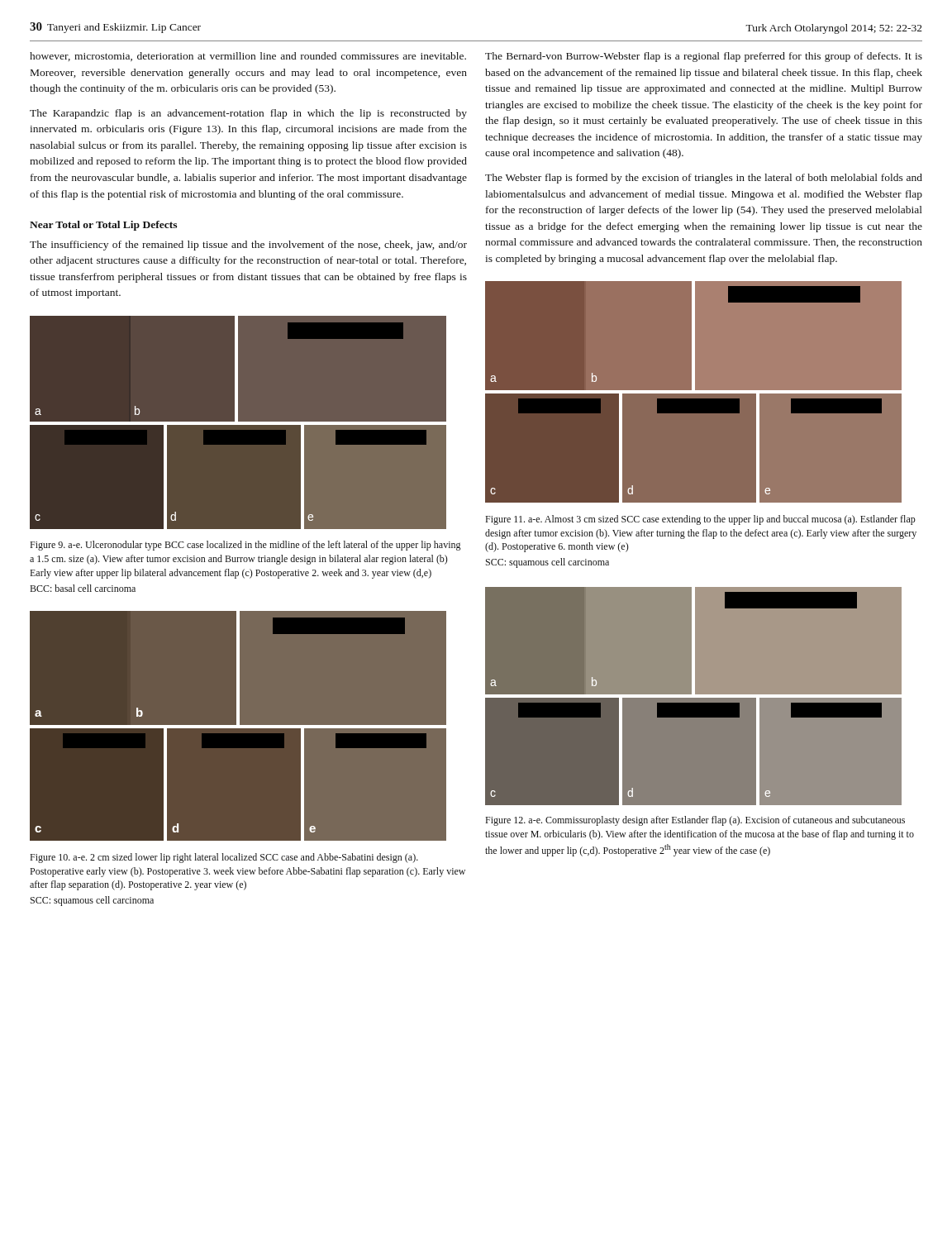Screen dimensions: 1240x952
Task: Locate the caption with the text "Figure 12. a-e. Commissuroplasty design"
Action: (699, 835)
